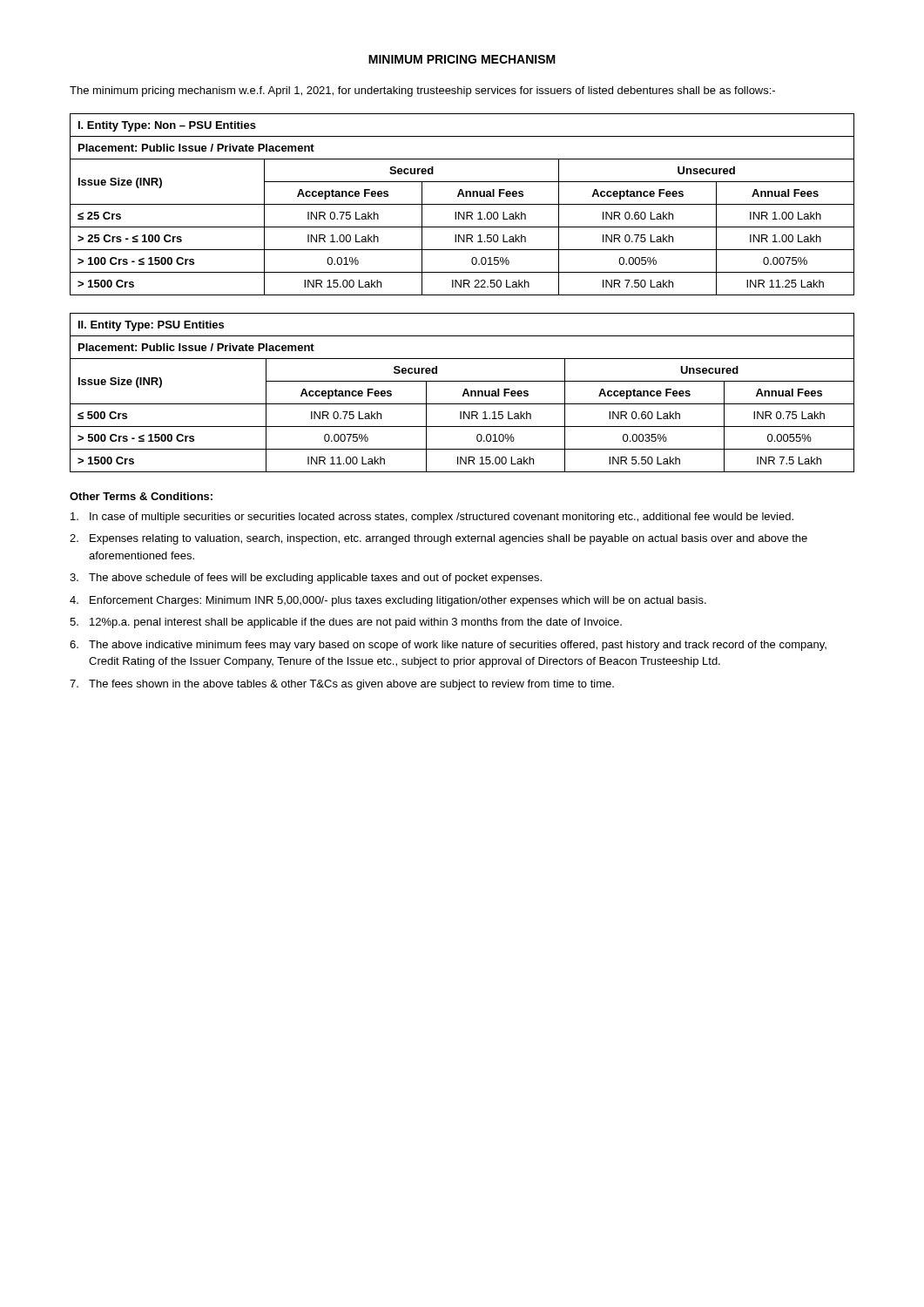Locate the element starting "6. The above"
The width and height of the screenshot is (924, 1307).
pyautogui.click(x=462, y=653)
